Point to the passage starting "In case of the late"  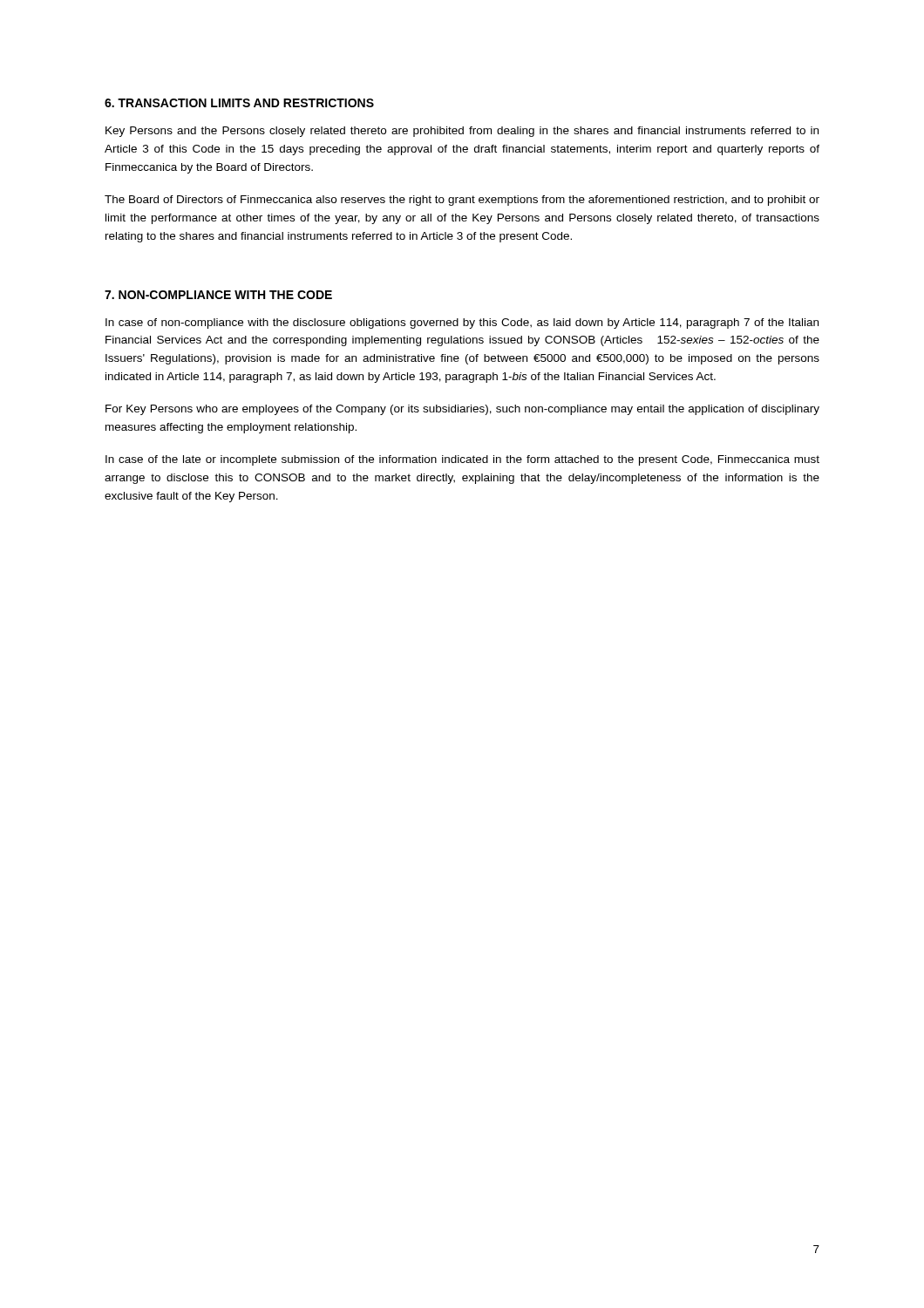point(462,477)
